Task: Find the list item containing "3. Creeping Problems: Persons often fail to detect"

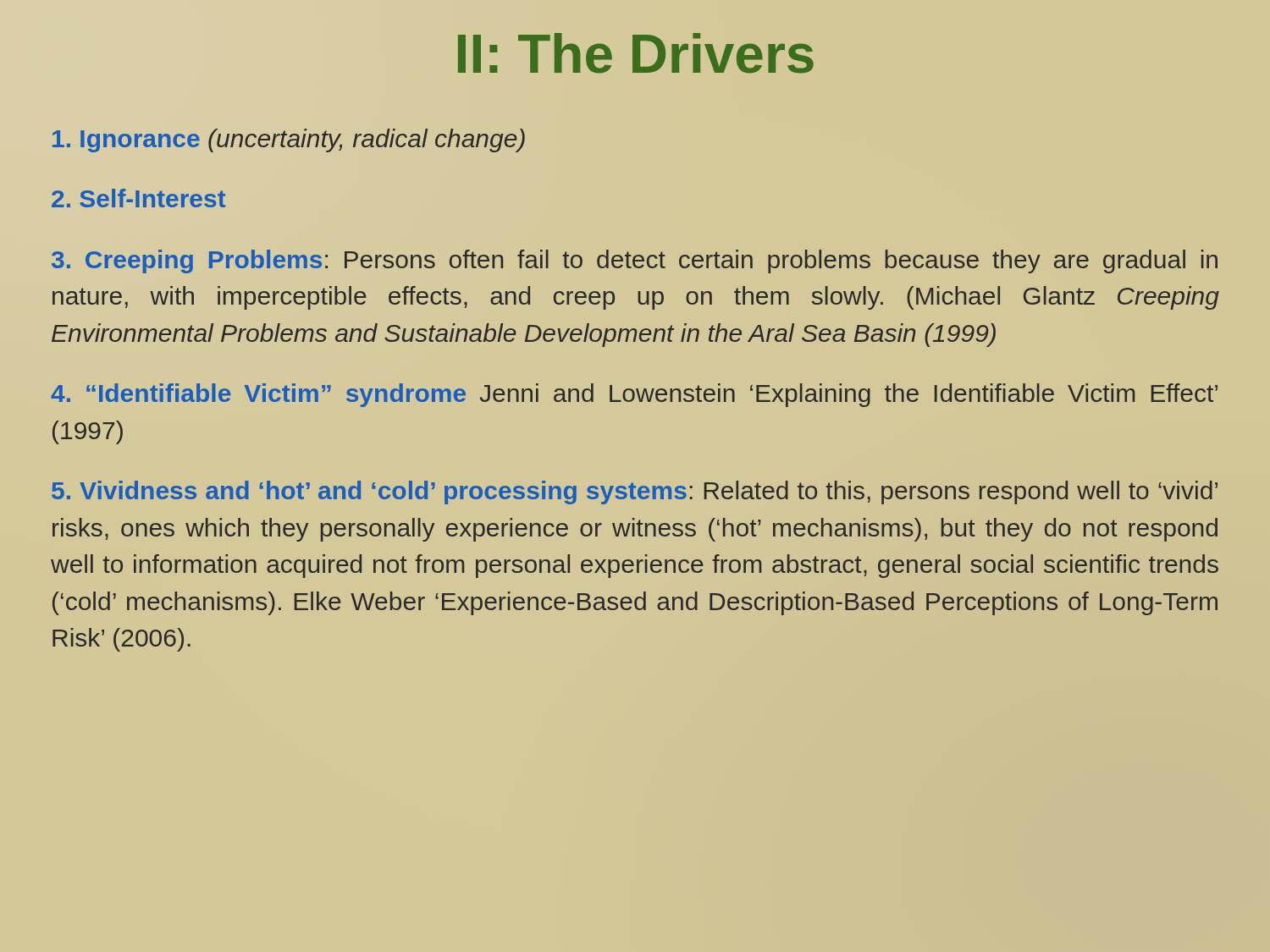Action: click(x=635, y=296)
